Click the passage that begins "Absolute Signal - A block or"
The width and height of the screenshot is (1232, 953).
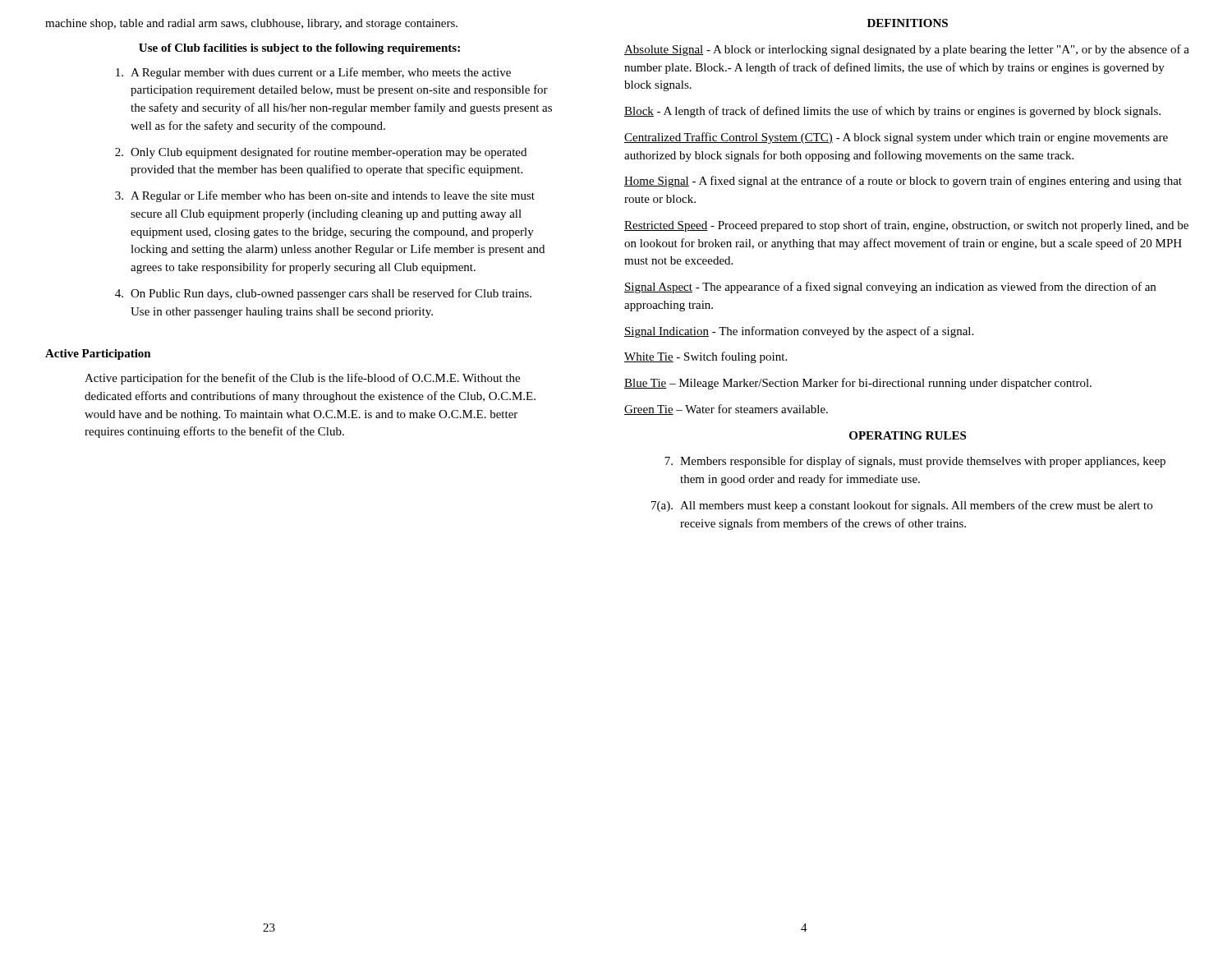coord(908,68)
